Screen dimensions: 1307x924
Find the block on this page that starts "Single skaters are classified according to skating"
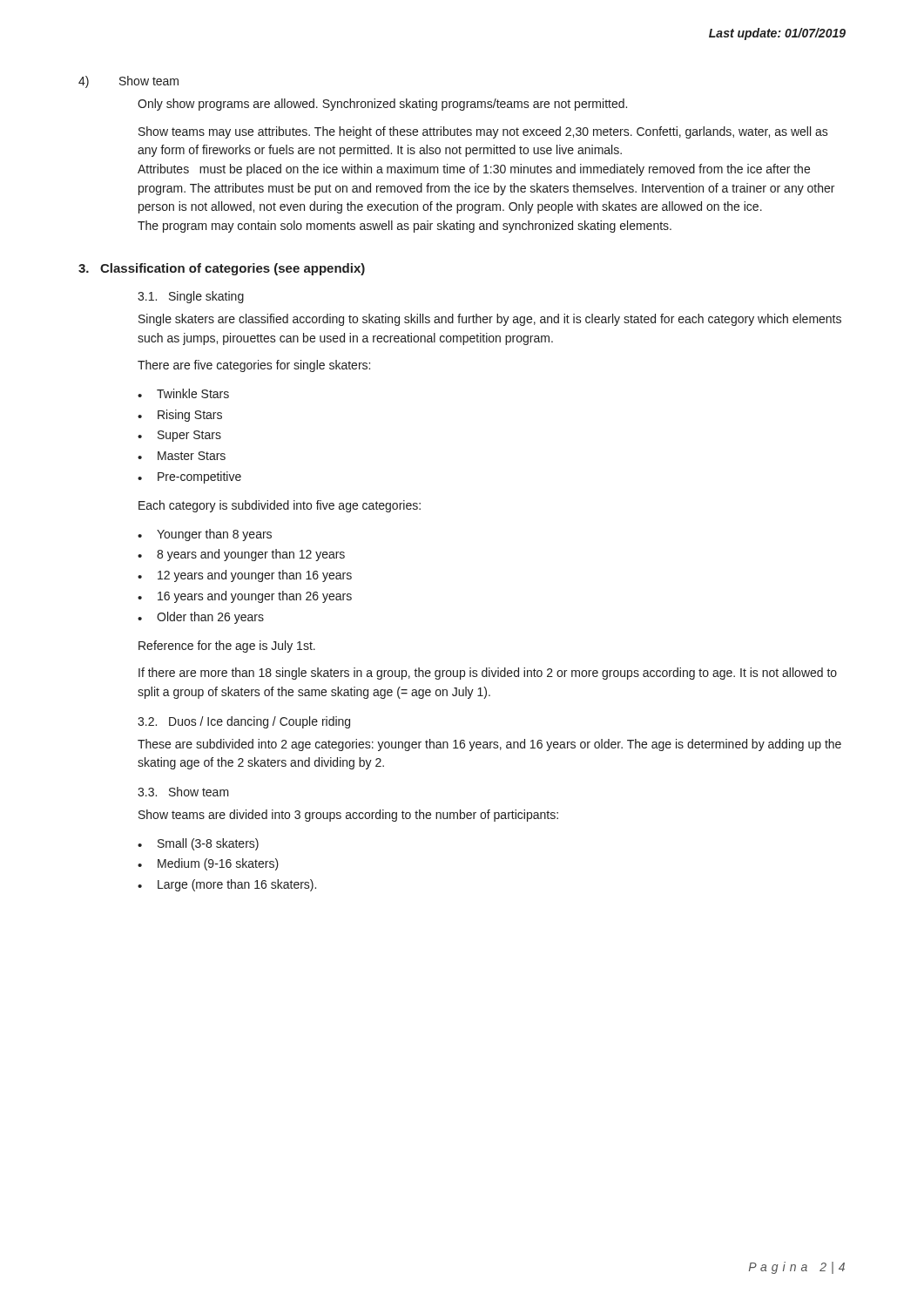point(490,328)
